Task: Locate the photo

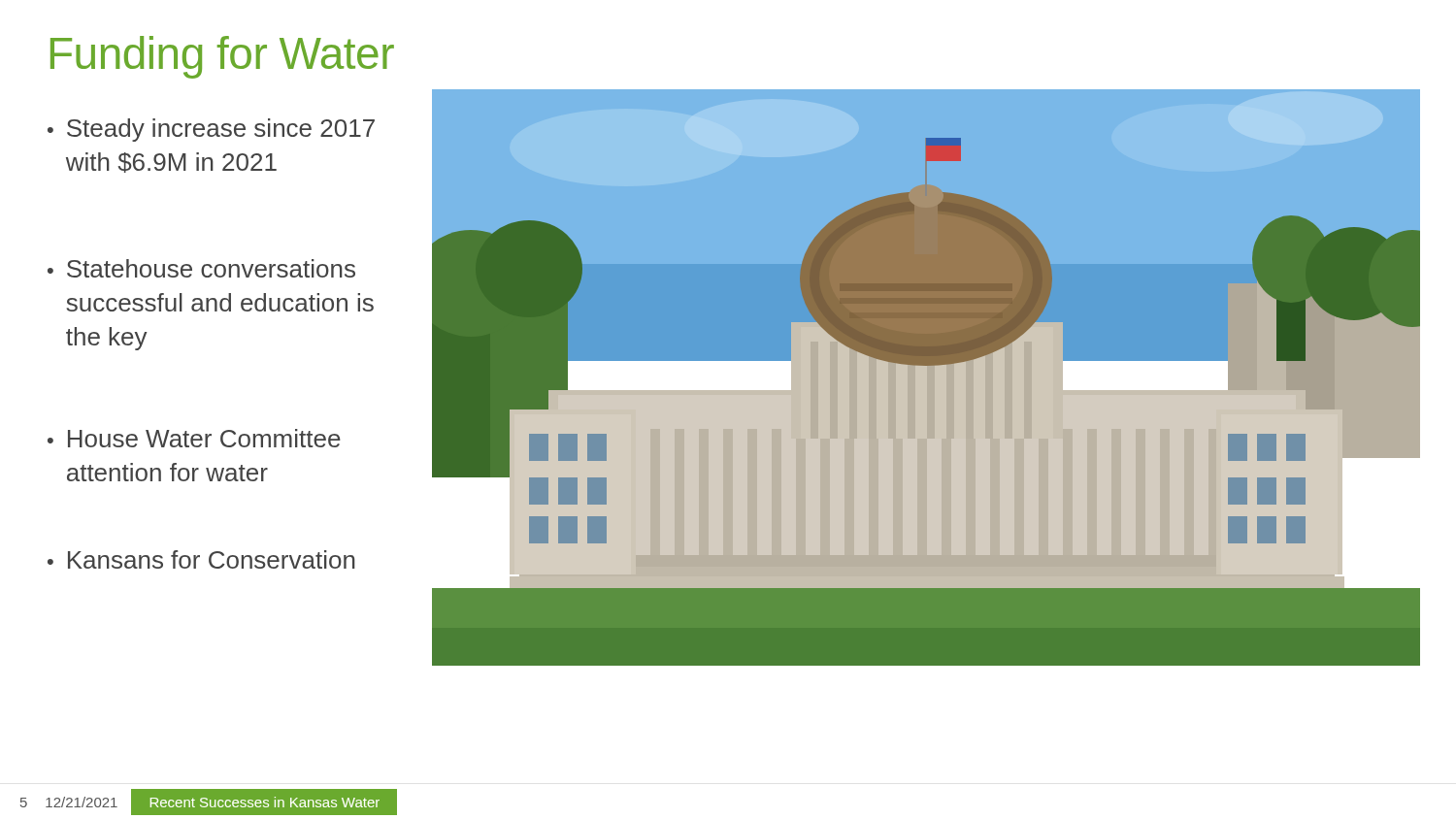Action: click(926, 377)
